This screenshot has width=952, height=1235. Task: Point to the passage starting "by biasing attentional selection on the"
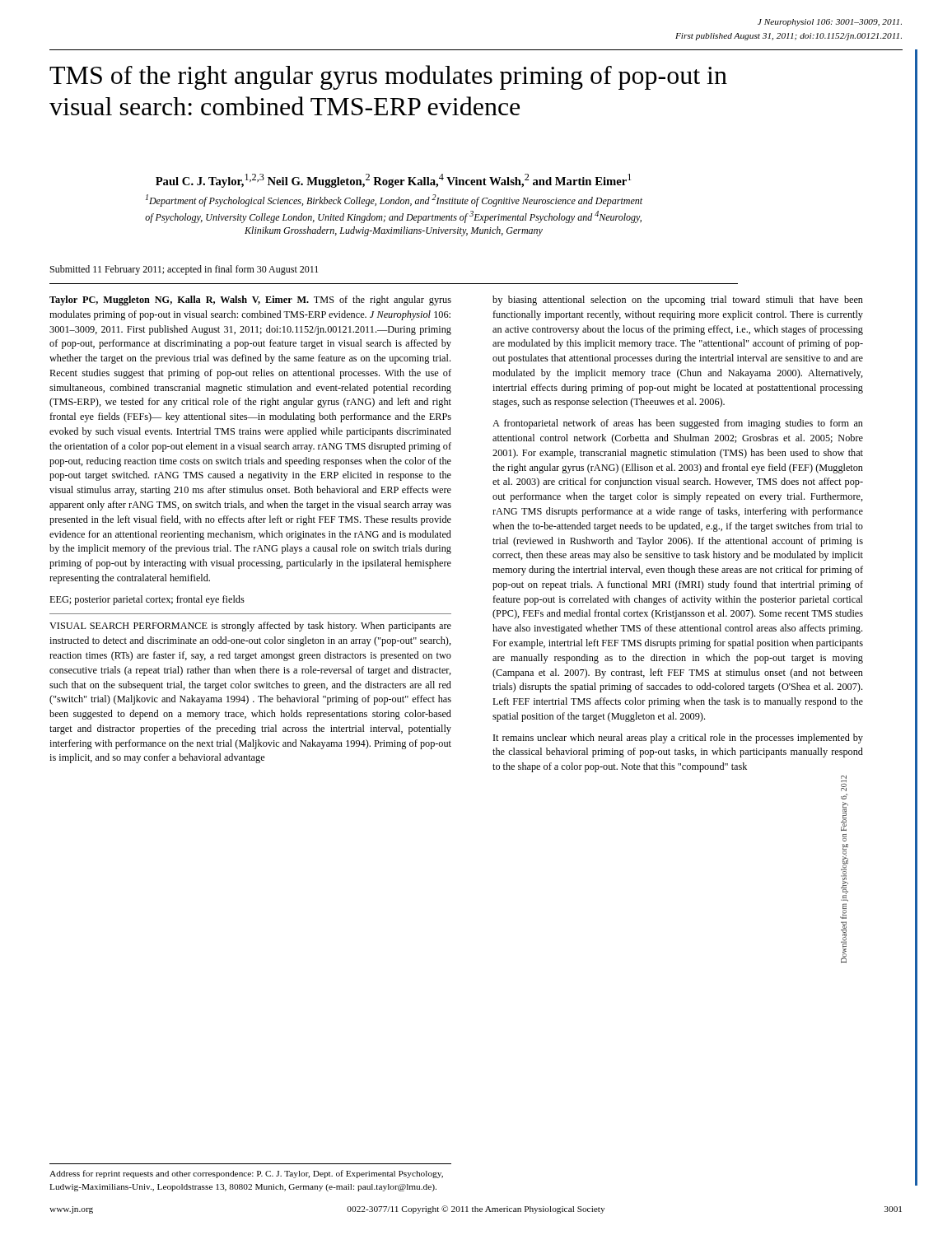click(678, 534)
